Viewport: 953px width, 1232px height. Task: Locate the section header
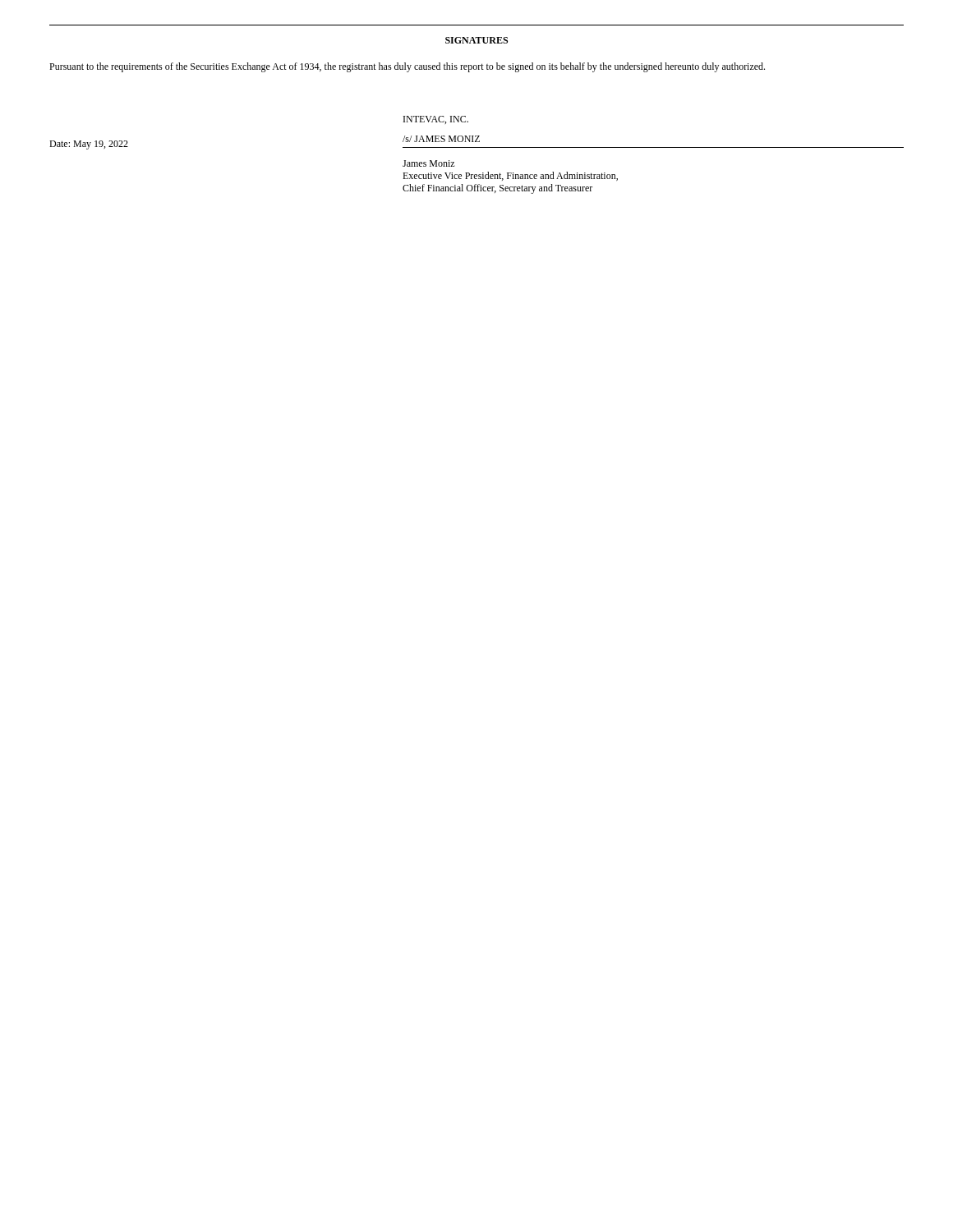click(x=476, y=40)
